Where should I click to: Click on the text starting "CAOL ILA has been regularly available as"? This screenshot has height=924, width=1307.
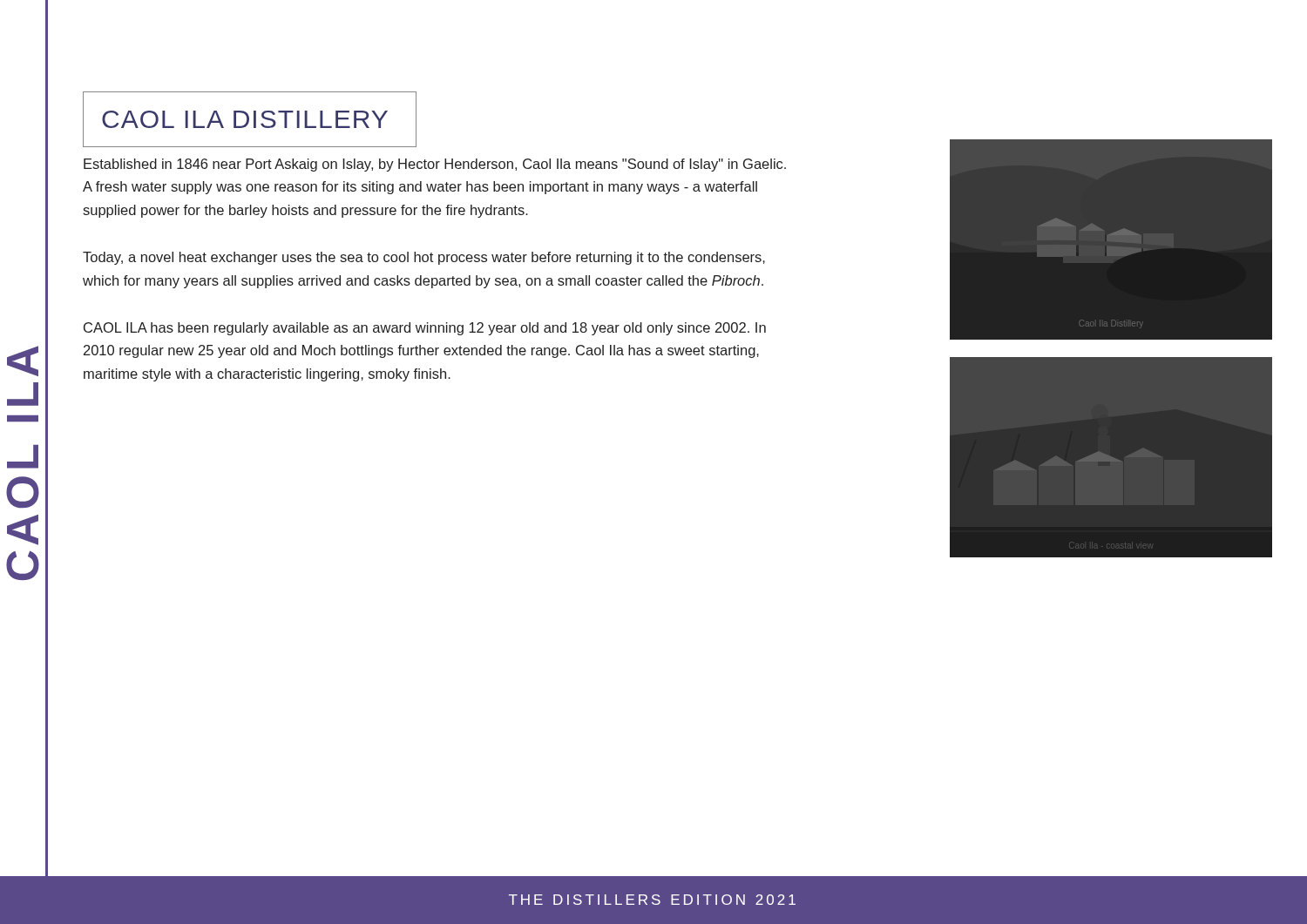tap(425, 350)
